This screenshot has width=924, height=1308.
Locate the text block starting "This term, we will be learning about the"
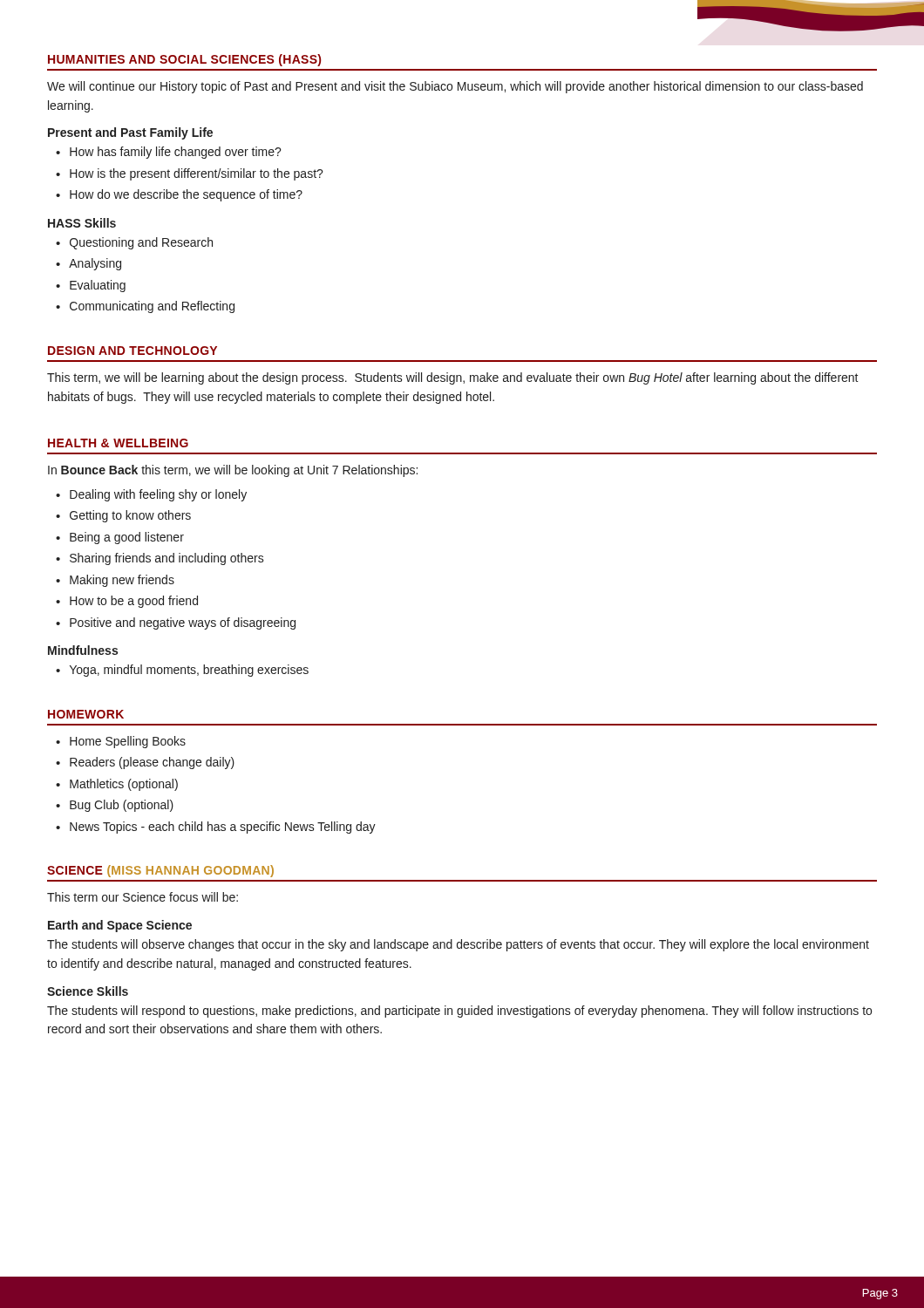(x=453, y=387)
